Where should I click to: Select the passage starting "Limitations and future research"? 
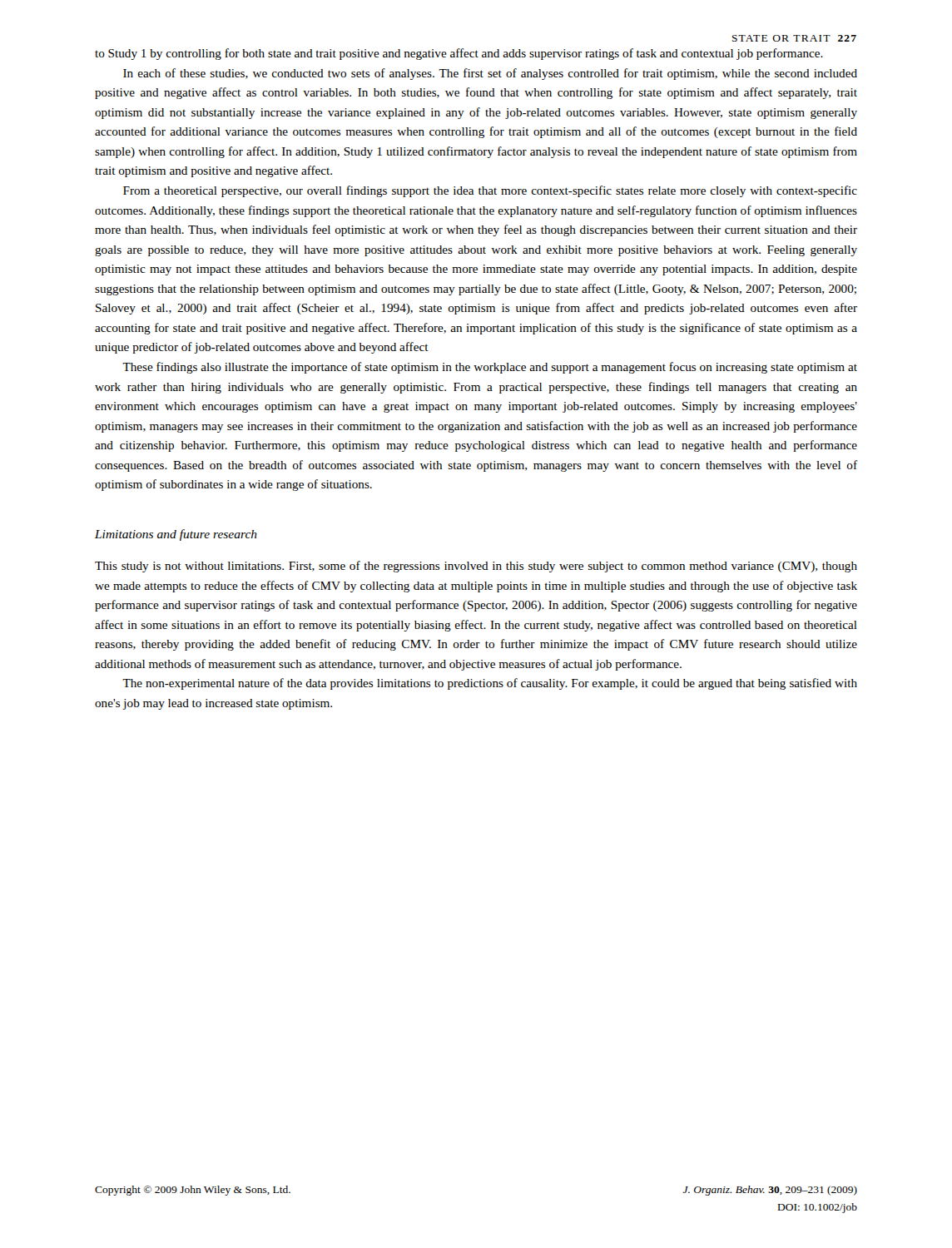176,534
